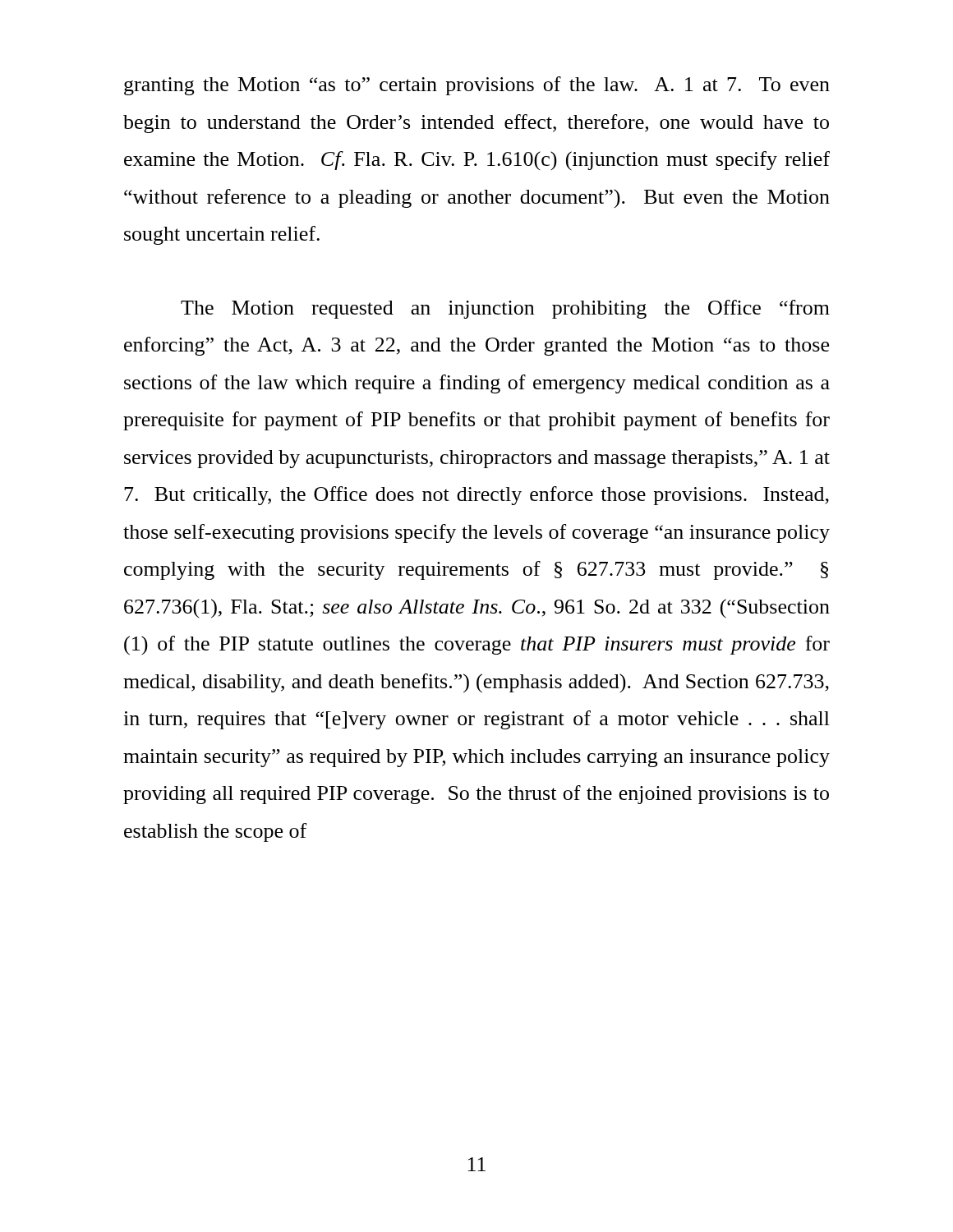Select the text block with the text "The Motion requested an injunction"

476,569
